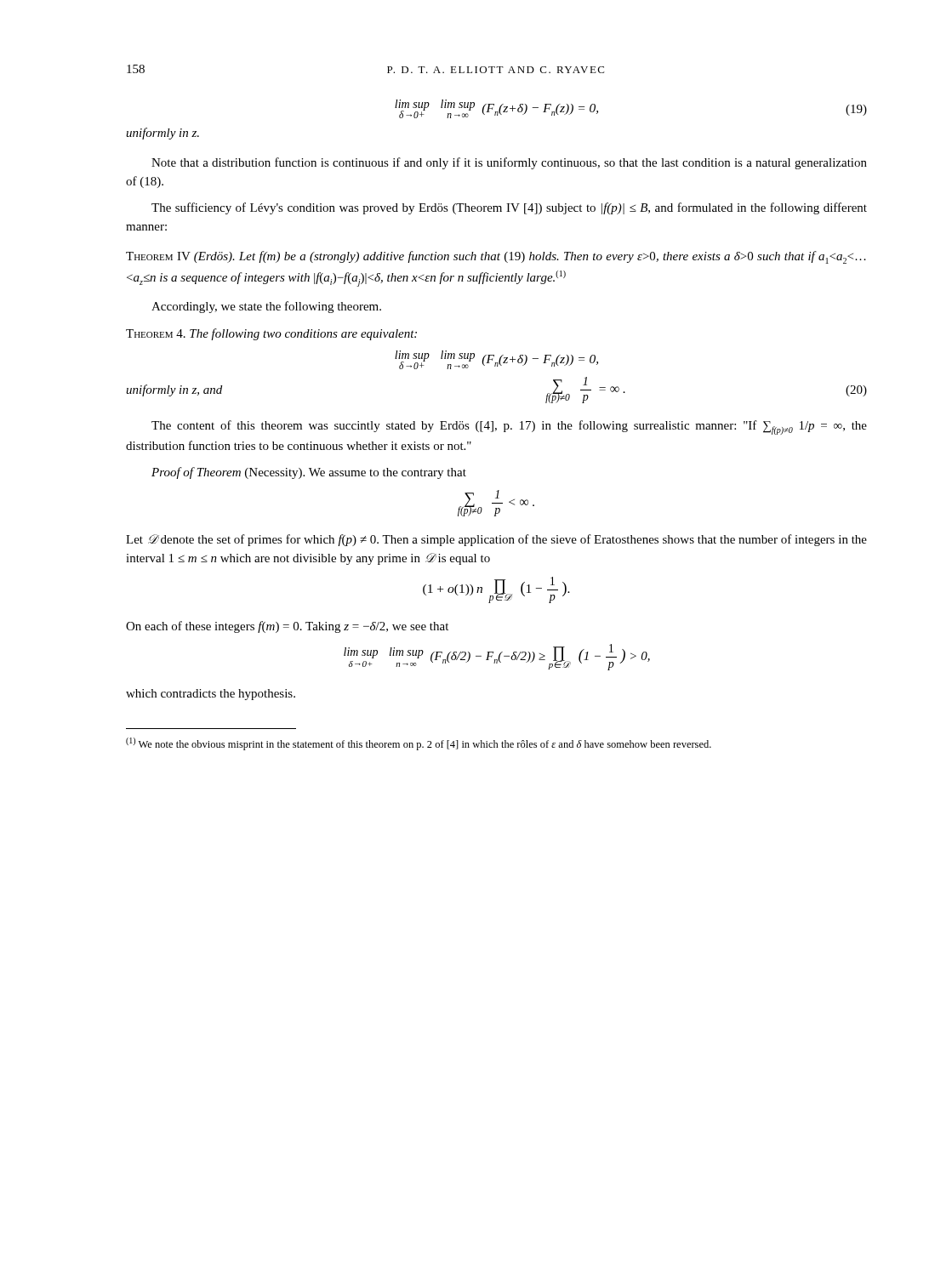Find the formula on this page that starts "lim sup δ→0+ lim sup n→∞ (Fn(δ/2)"
Screen dimensions: 1276x952
pos(496,657)
